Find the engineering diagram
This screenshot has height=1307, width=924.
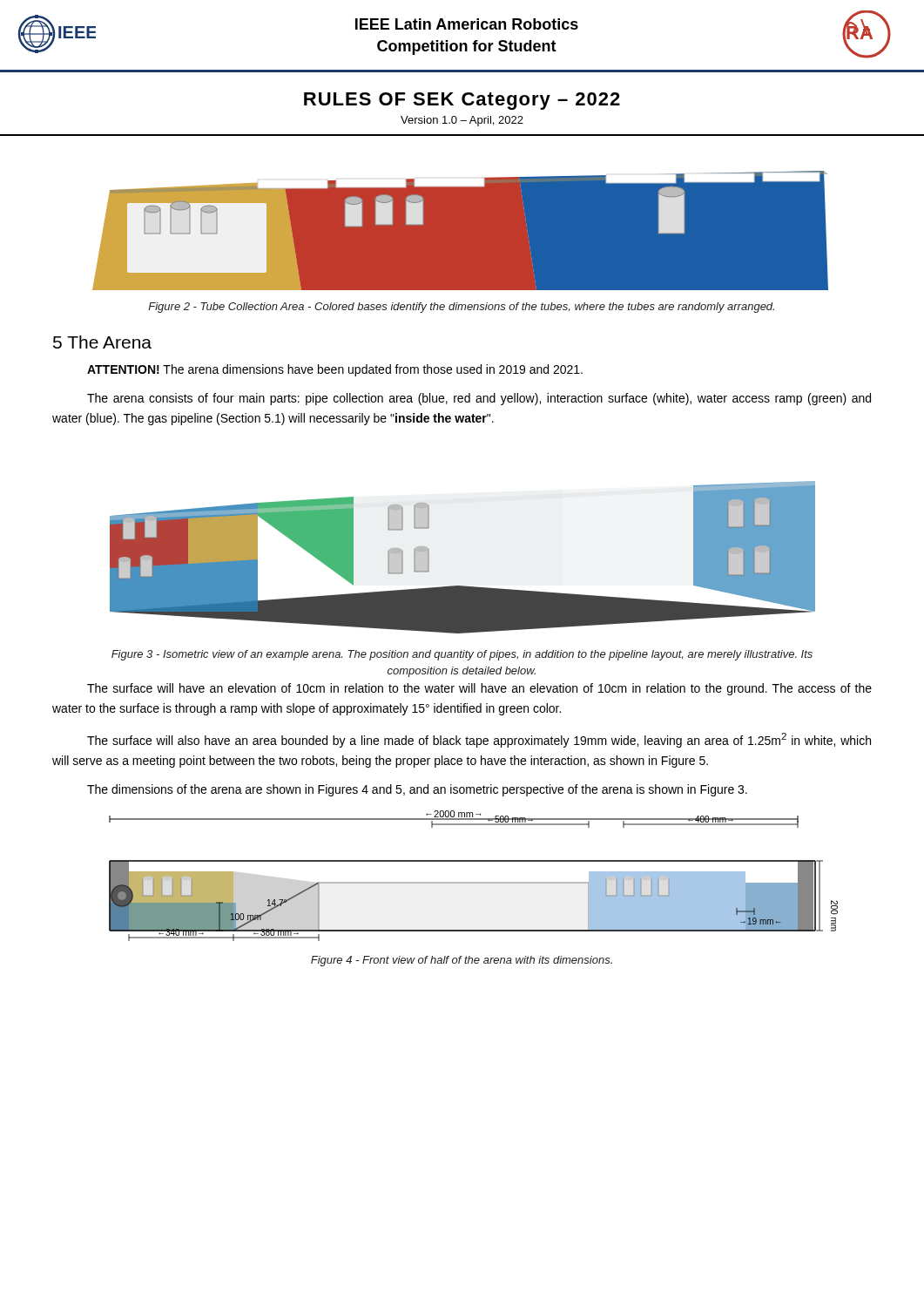462,878
